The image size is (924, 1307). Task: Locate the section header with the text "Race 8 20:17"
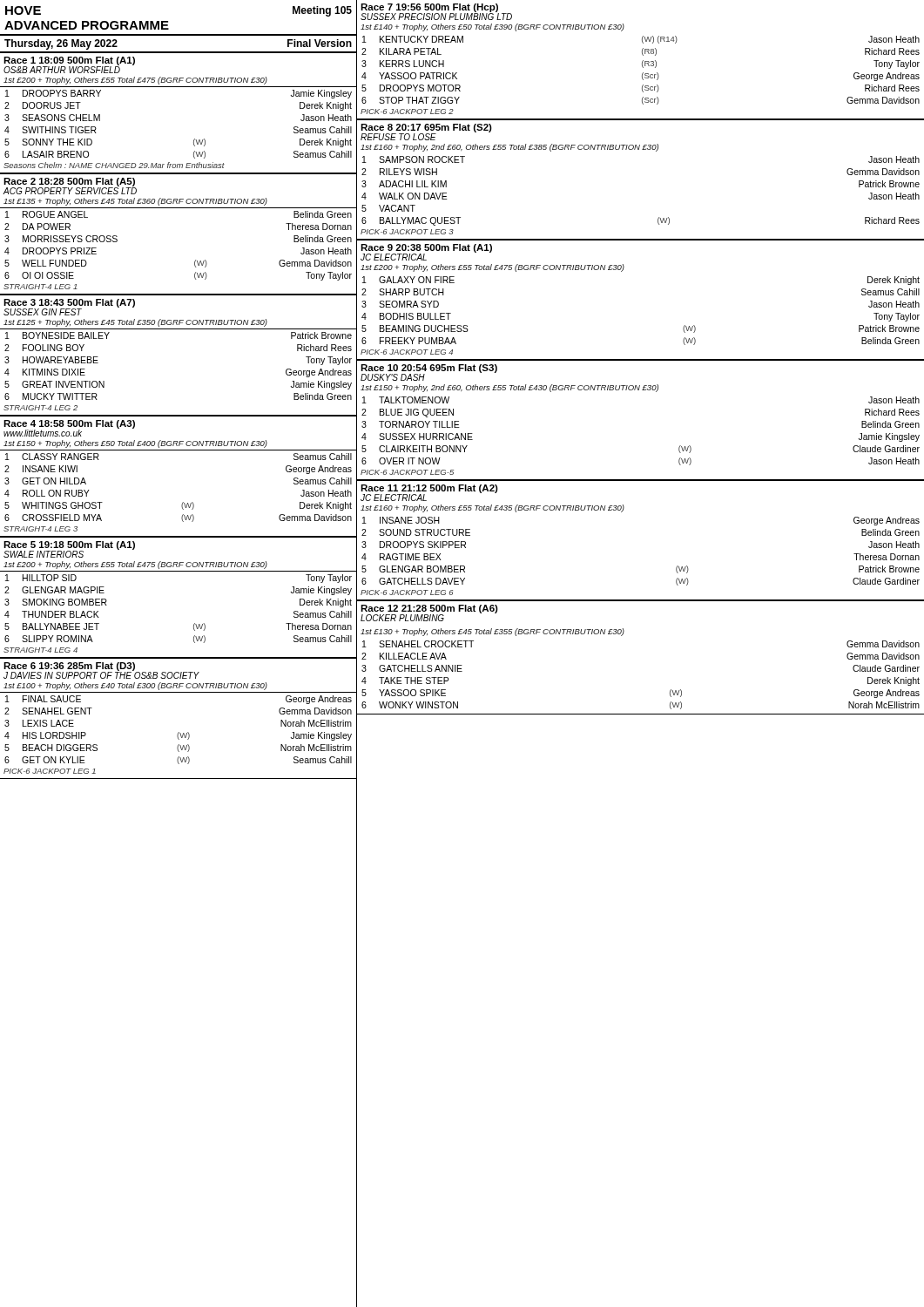(x=641, y=137)
